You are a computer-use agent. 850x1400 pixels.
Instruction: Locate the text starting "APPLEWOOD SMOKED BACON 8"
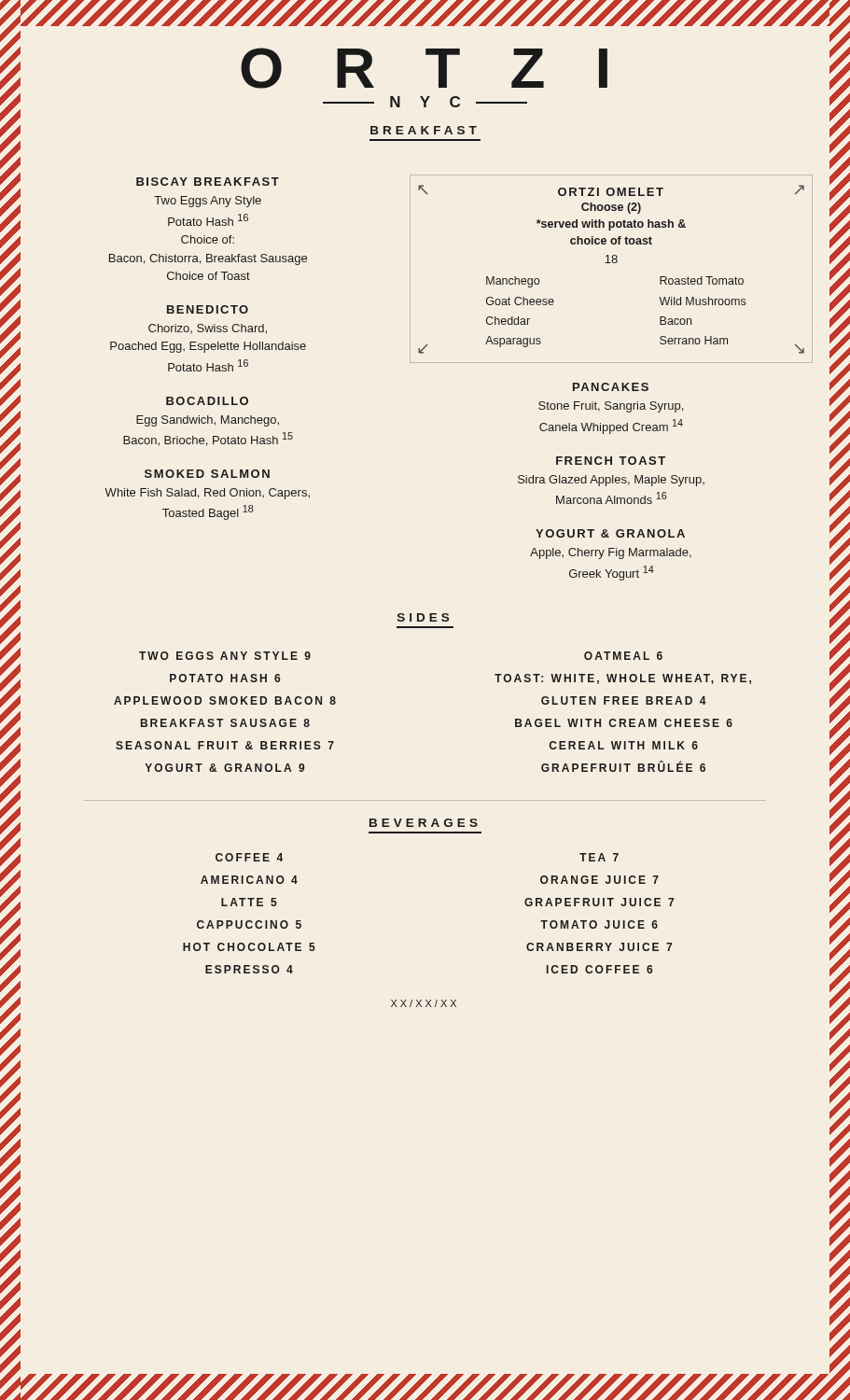point(226,701)
